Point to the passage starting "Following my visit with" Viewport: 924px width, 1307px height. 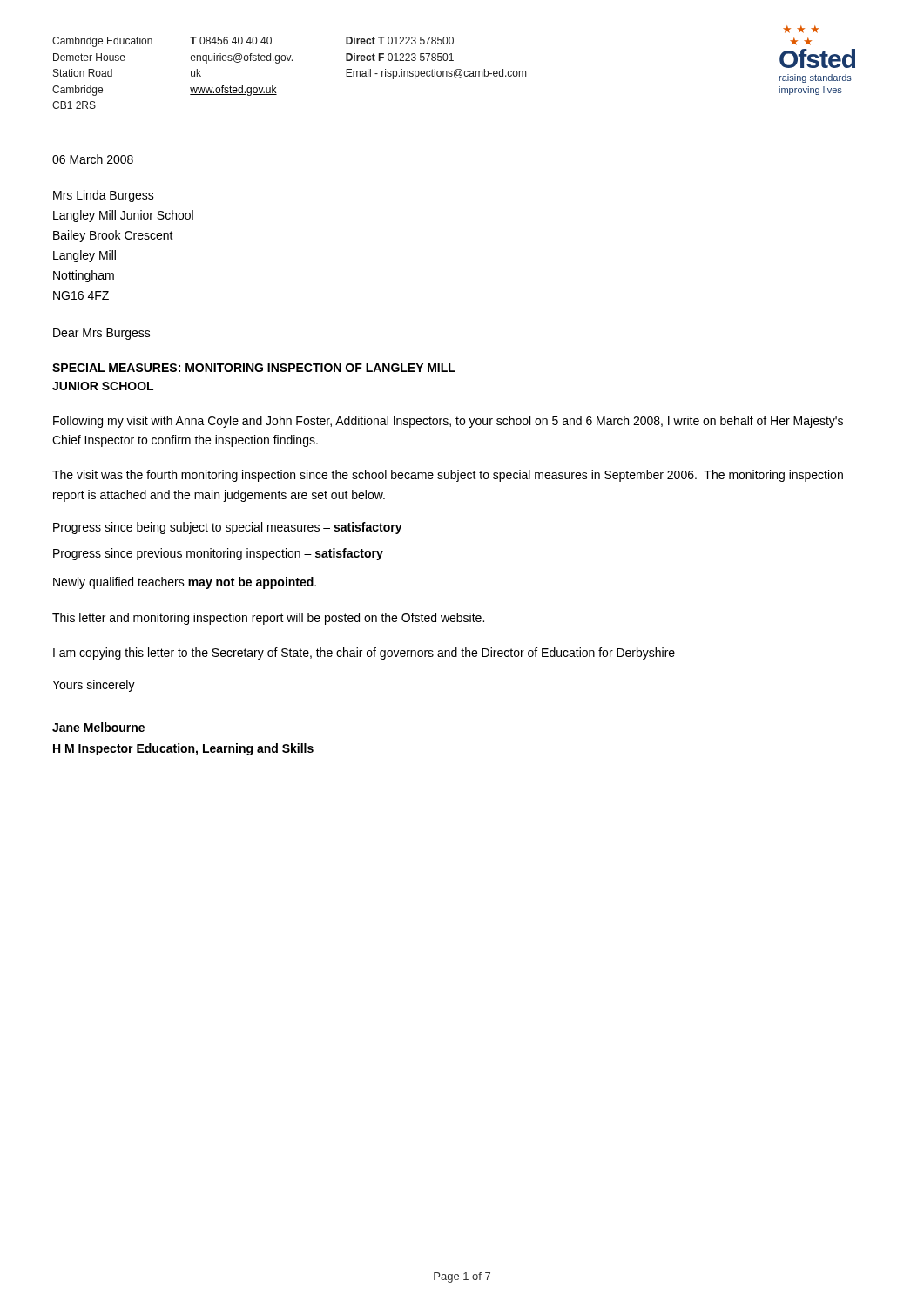tap(448, 430)
